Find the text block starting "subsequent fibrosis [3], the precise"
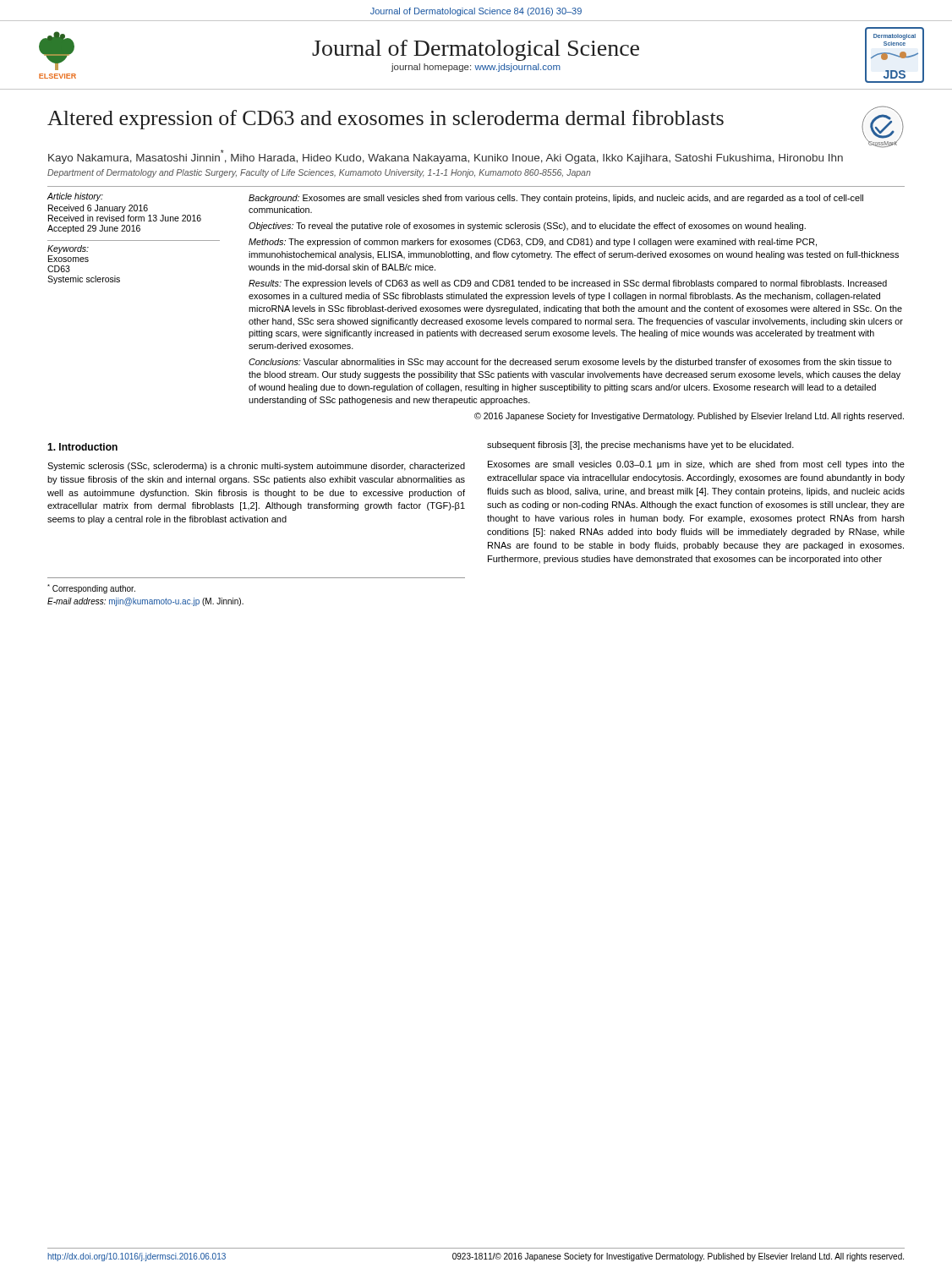The image size is (952, 1268). coord(641,445)
